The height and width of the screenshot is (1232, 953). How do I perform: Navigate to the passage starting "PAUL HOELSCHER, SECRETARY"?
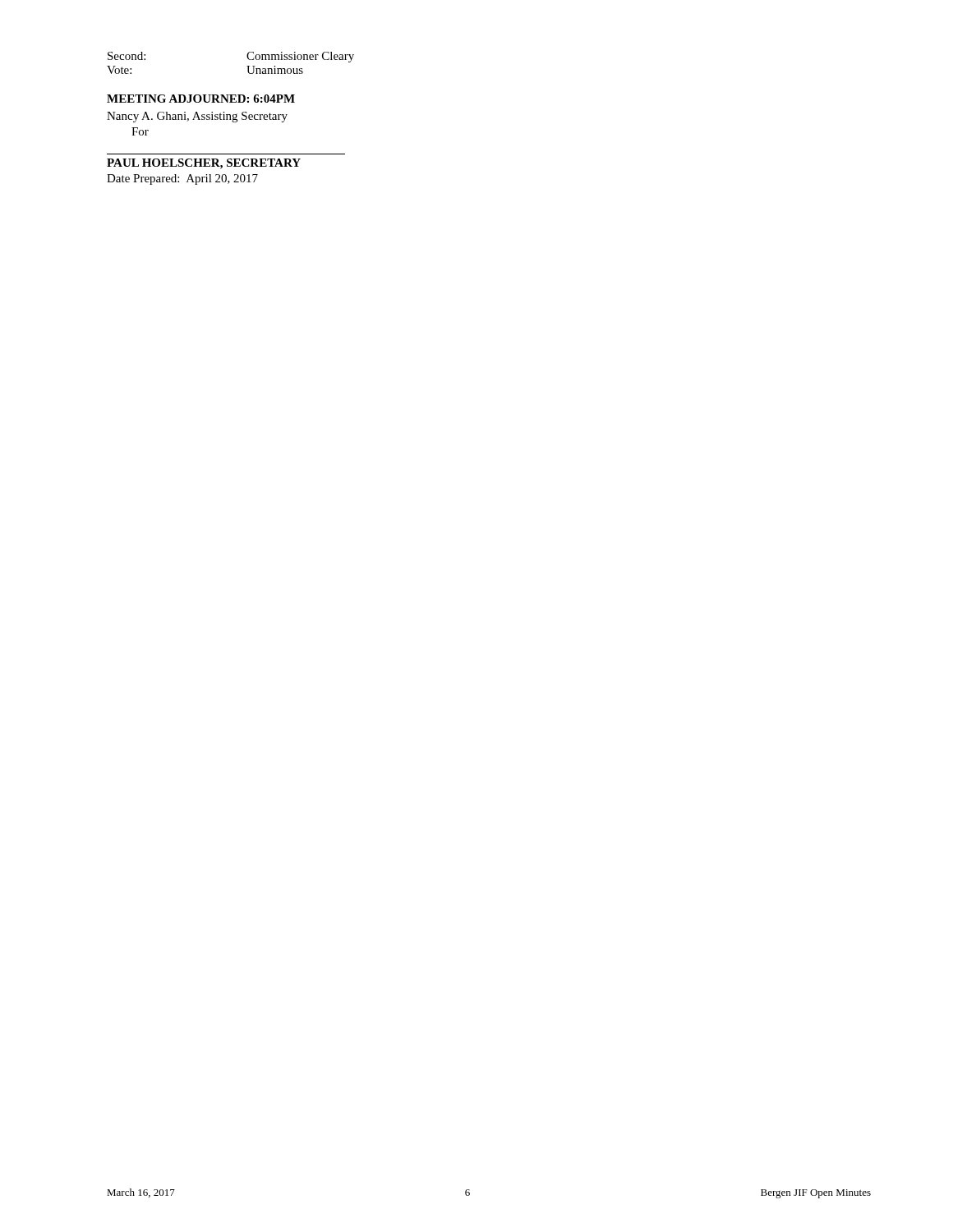[x=204, y=164]
